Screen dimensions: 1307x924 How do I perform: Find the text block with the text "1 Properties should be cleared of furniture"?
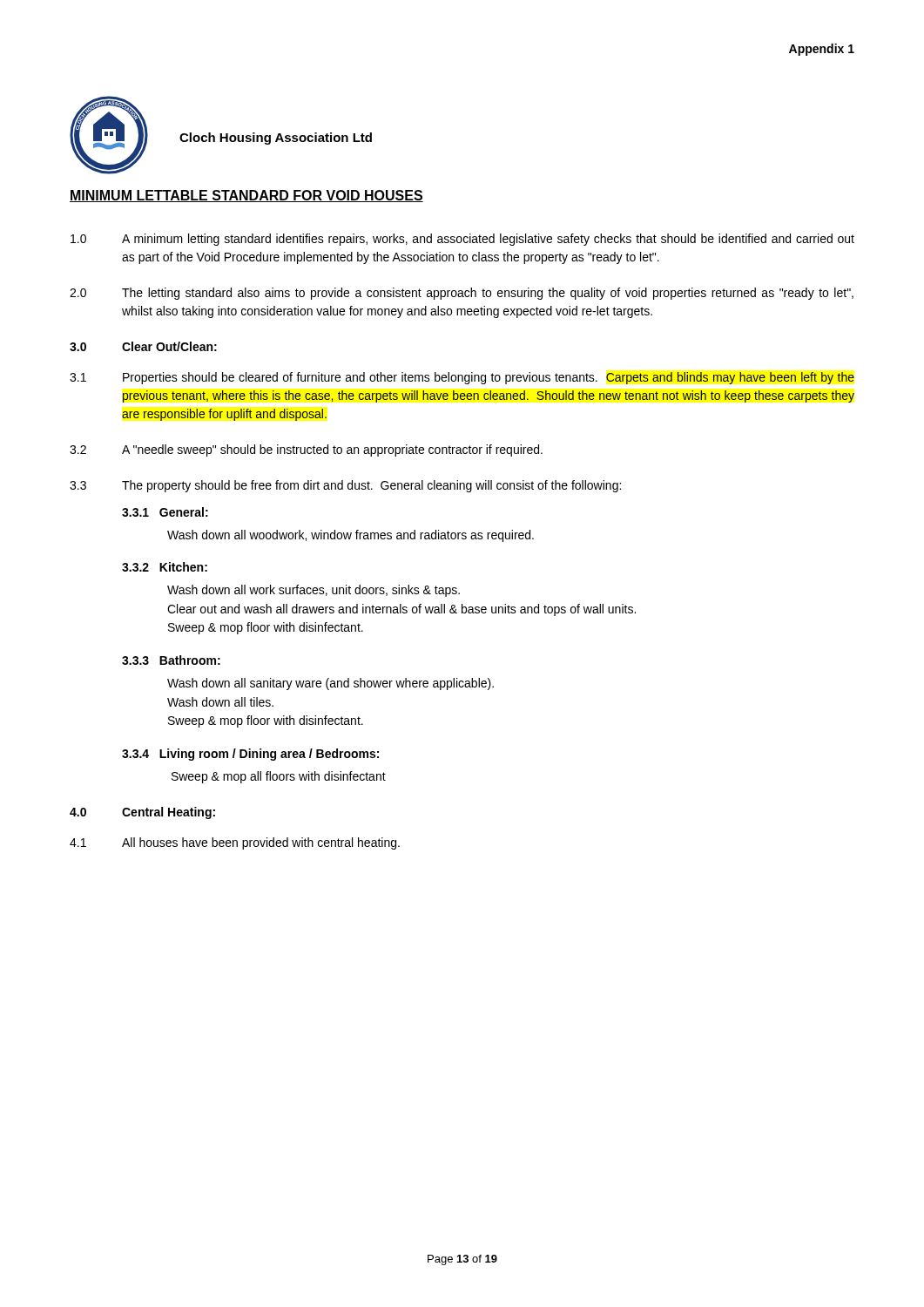click(x=462, y=396)
